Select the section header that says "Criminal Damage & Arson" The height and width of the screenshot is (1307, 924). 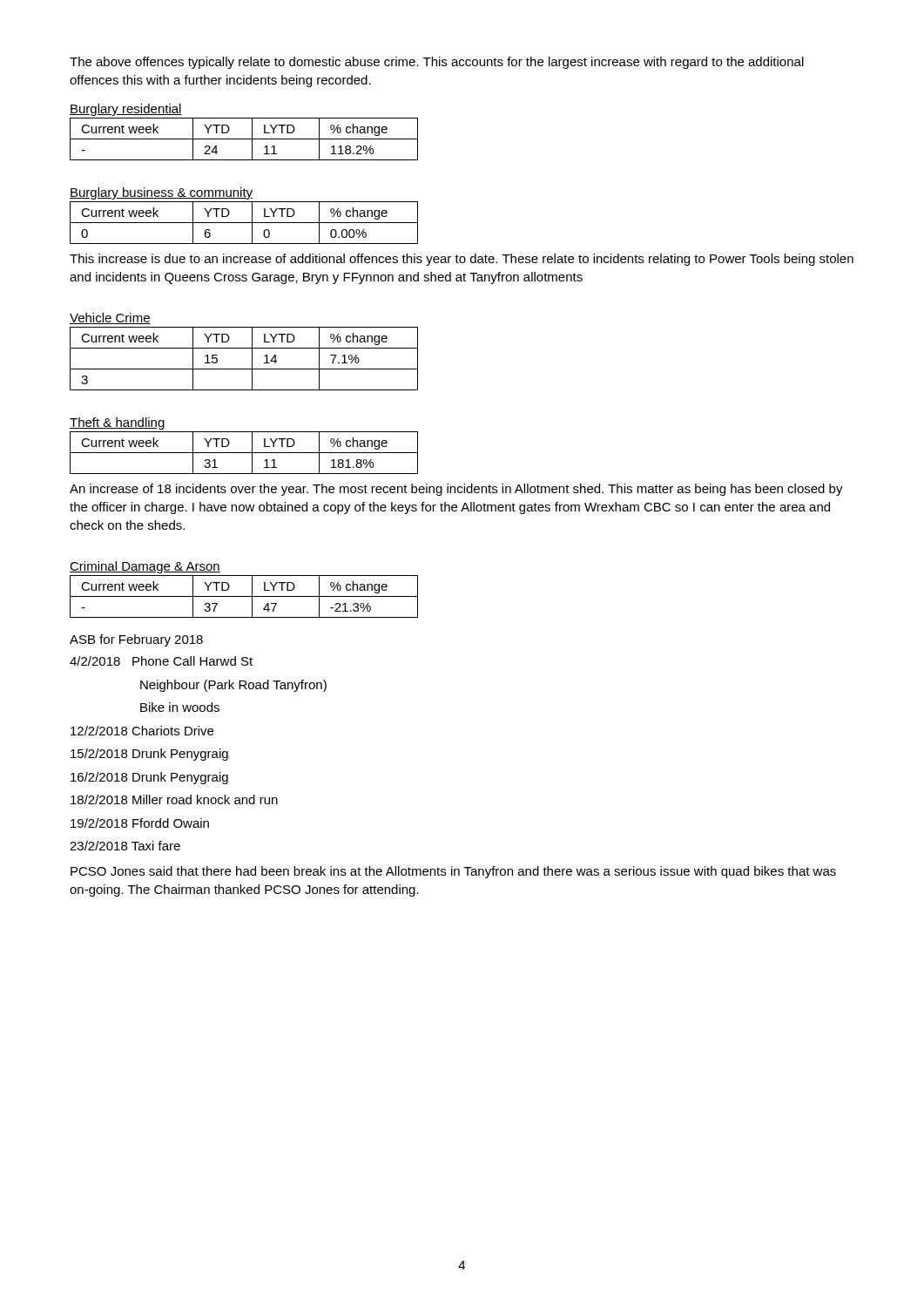145,566
